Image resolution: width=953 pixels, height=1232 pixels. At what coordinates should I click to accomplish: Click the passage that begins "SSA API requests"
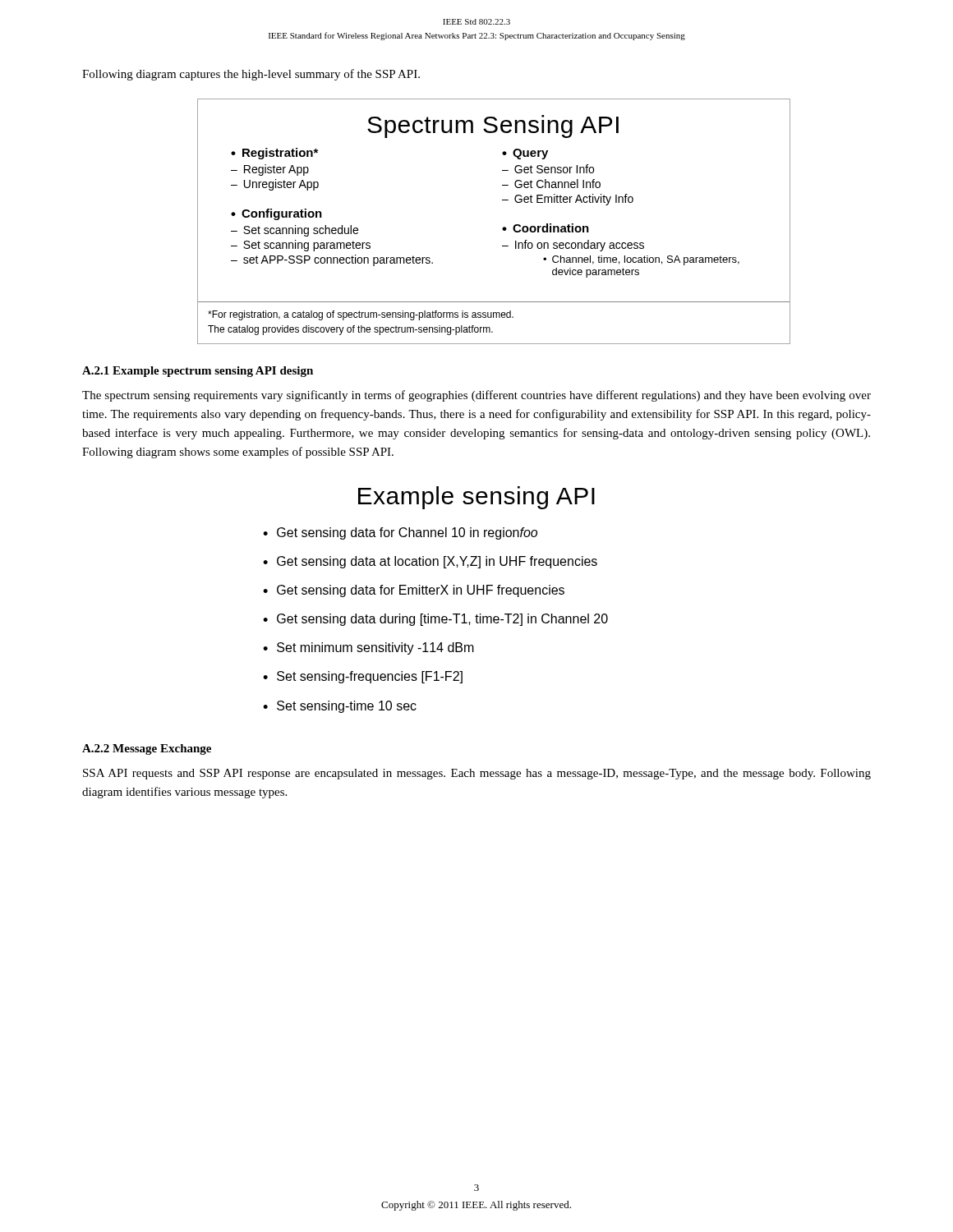pos(476,782)
